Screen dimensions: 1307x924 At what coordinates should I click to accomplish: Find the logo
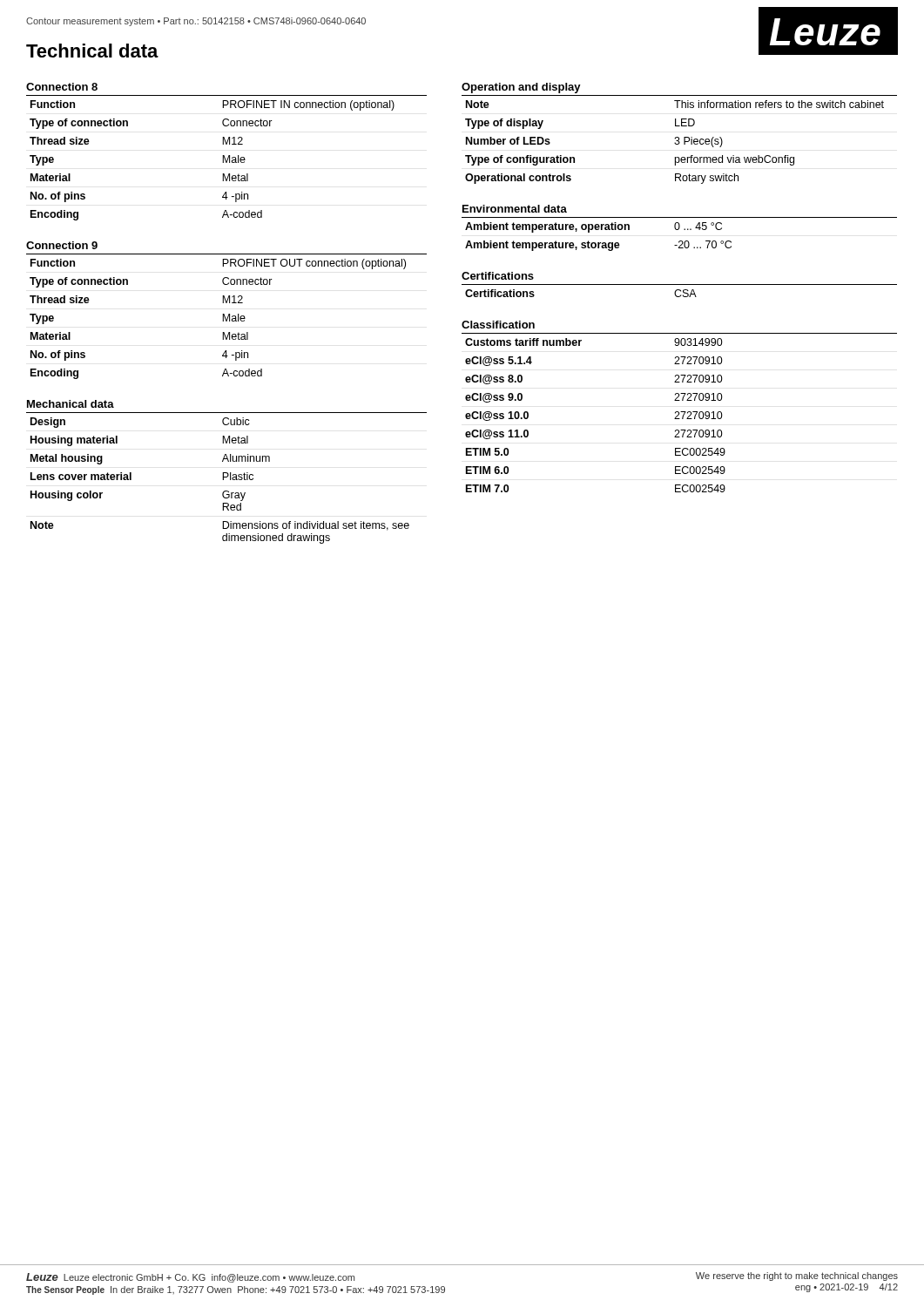(828, 32)
